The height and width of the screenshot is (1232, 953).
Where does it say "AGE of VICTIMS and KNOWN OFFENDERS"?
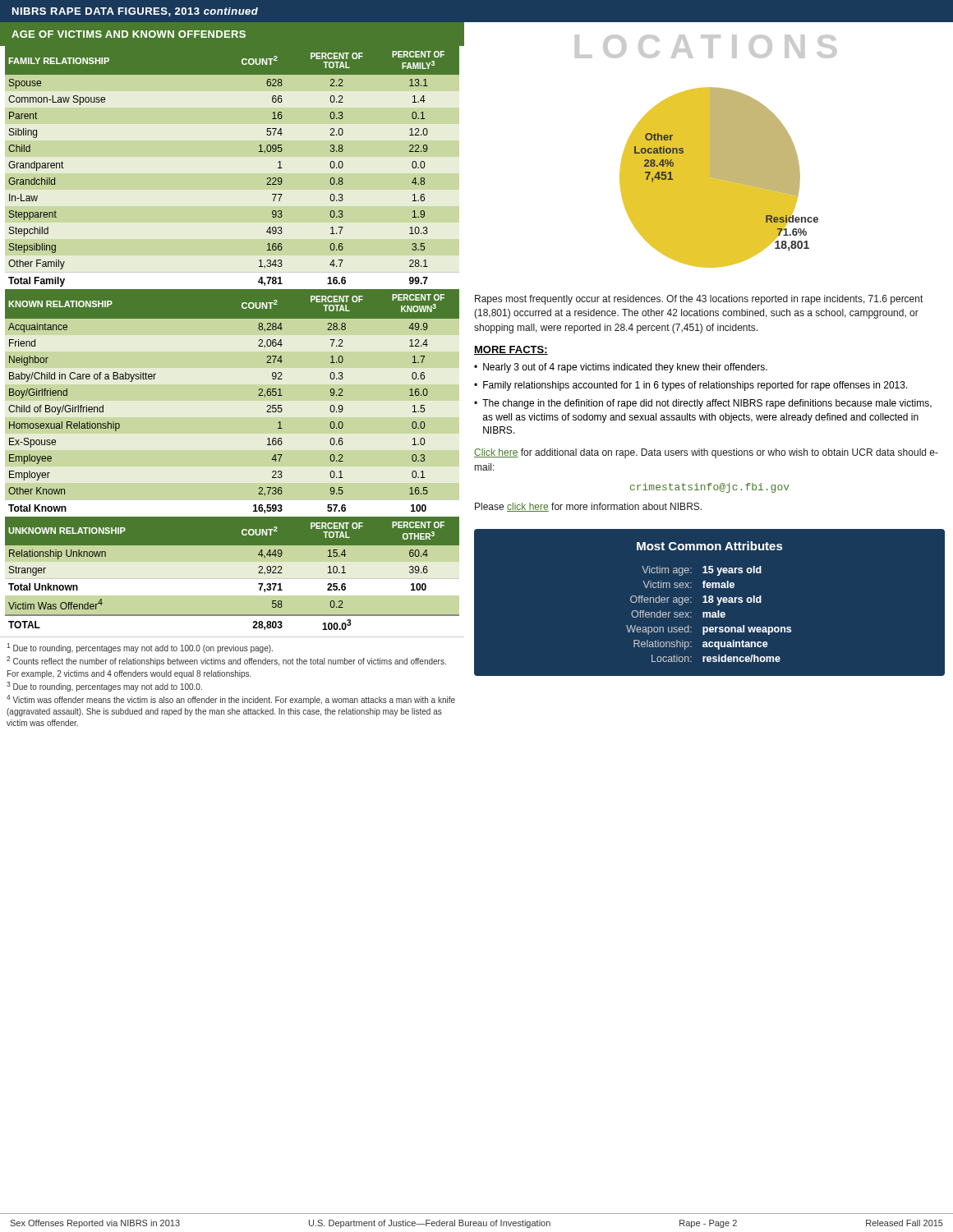(x=129, y=34)
